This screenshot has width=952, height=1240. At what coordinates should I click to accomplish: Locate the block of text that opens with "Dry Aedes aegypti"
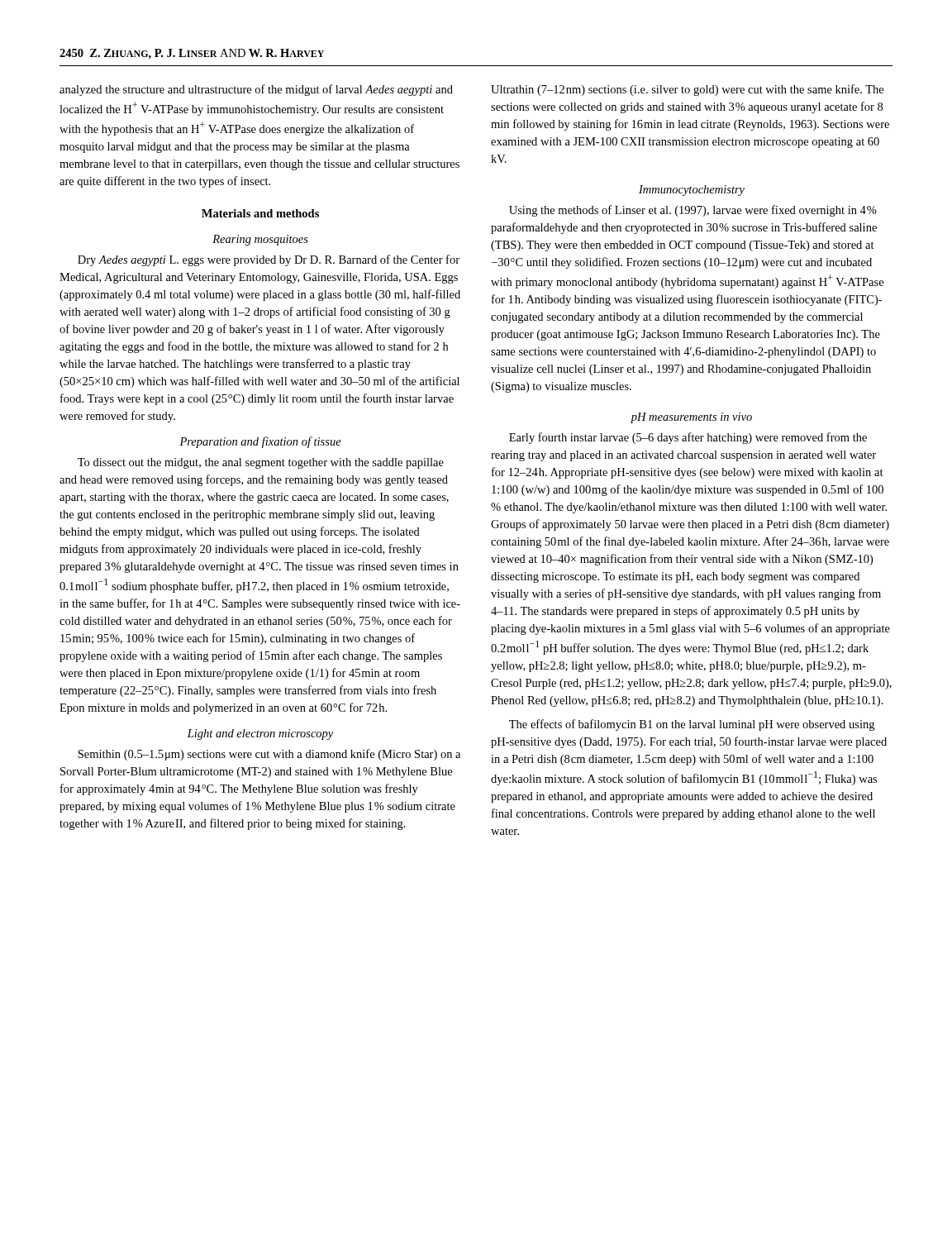pyautogui.click(x=260, y=338)
